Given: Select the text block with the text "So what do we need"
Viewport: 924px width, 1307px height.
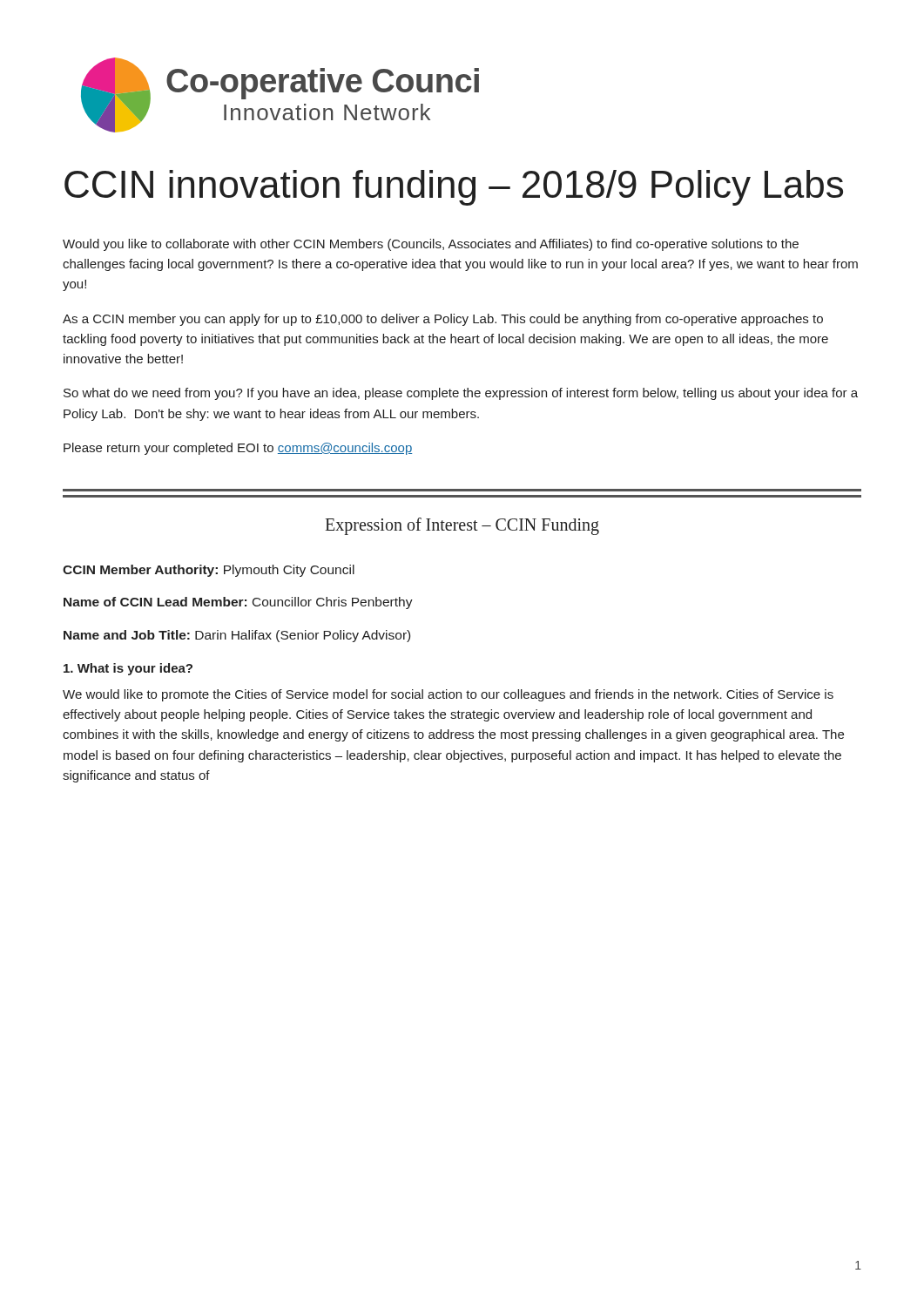Looking at the screenshot, I should [460, 403].
